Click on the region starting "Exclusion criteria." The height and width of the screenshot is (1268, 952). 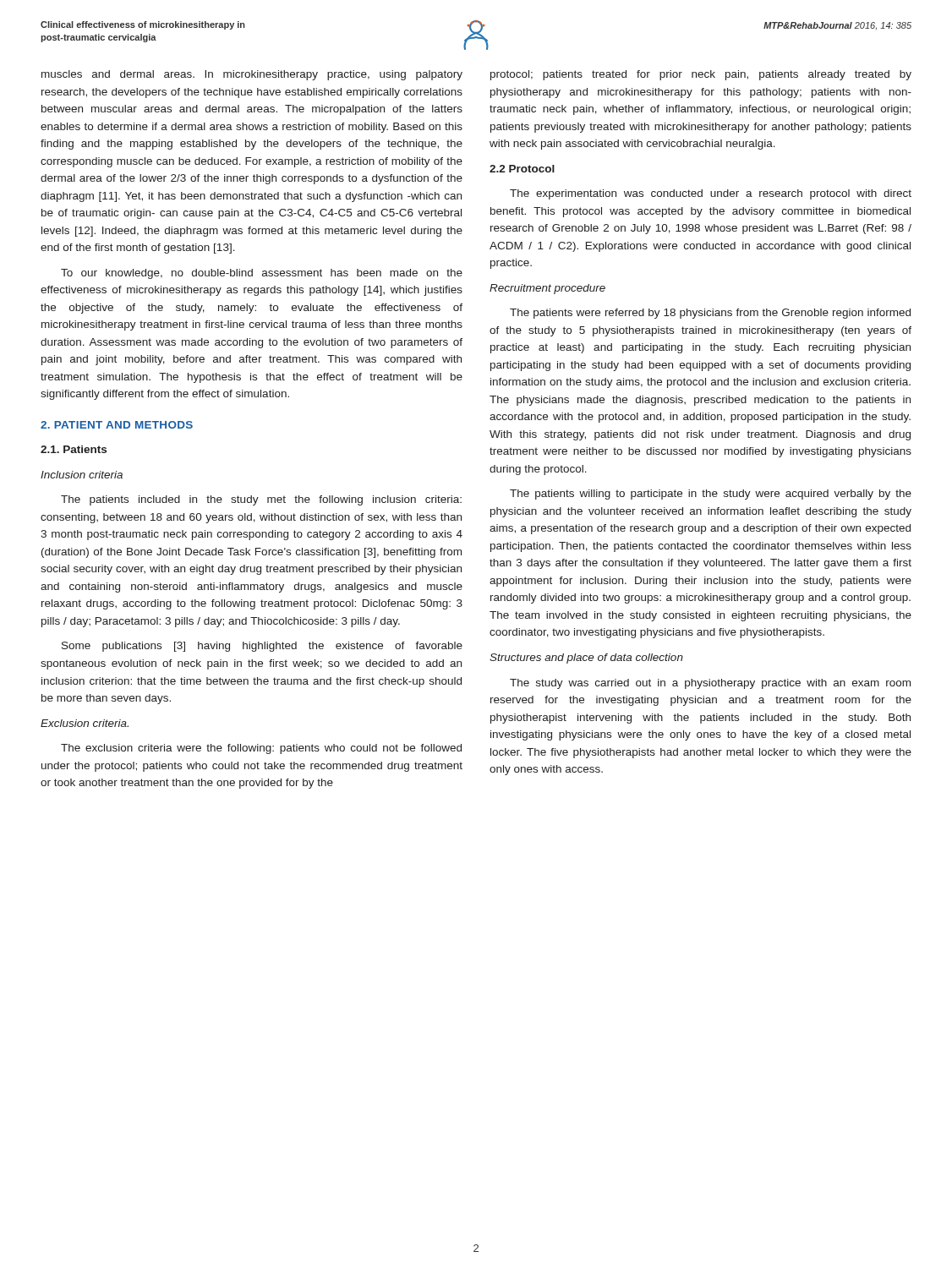click(85, 723)
